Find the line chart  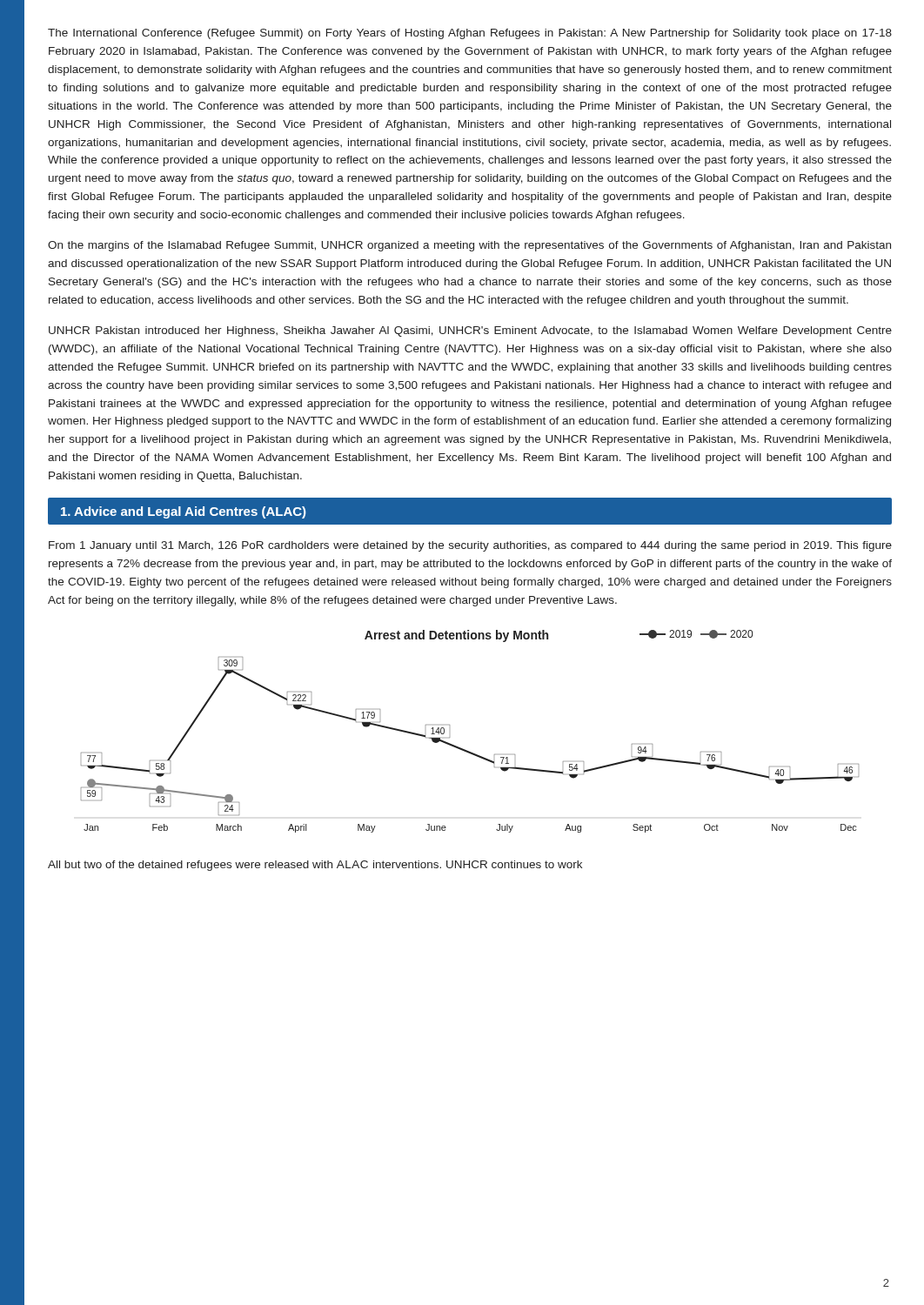click(x=457, y=736)
